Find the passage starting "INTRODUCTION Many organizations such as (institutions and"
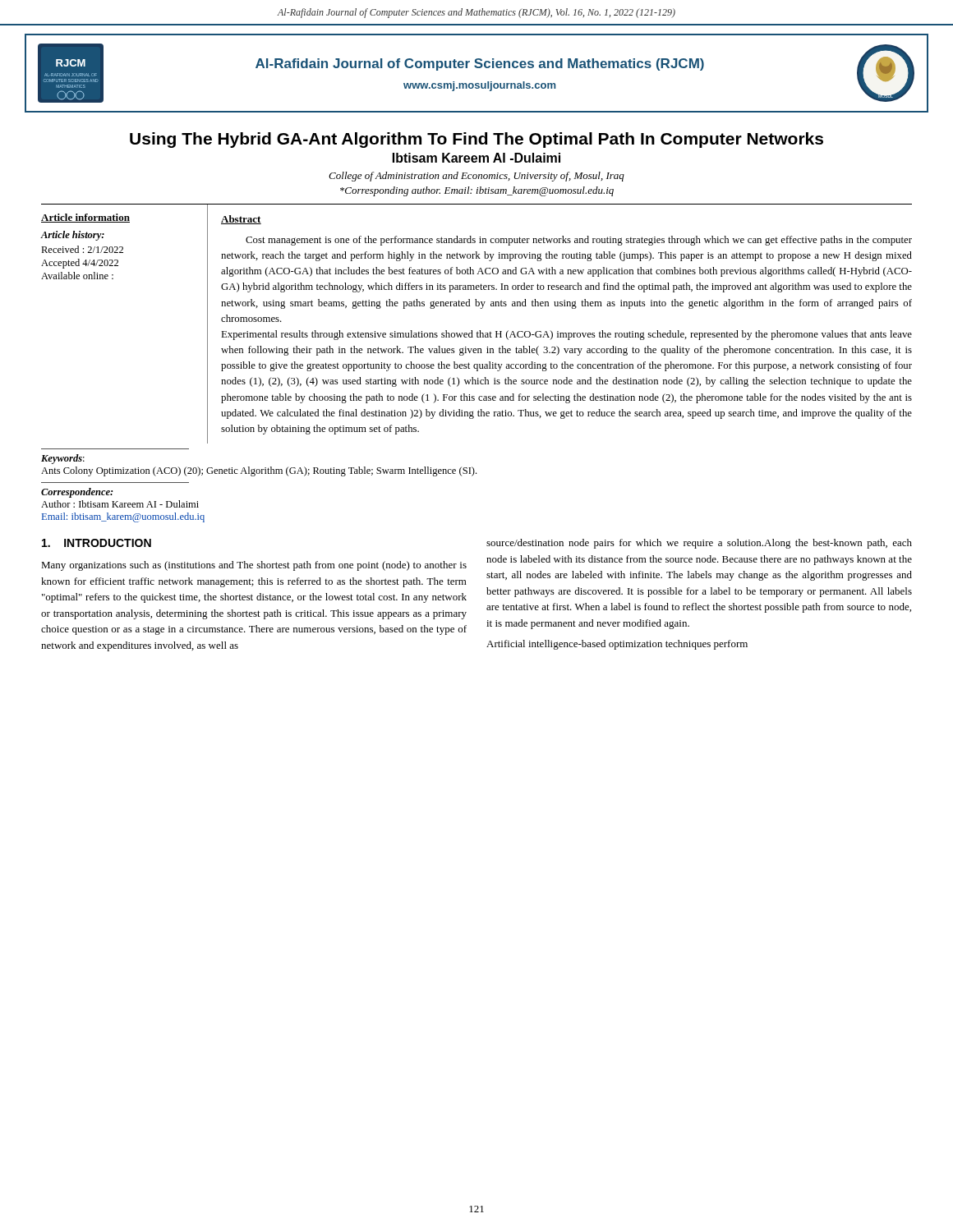953x1232 pixels. point(254,594)
